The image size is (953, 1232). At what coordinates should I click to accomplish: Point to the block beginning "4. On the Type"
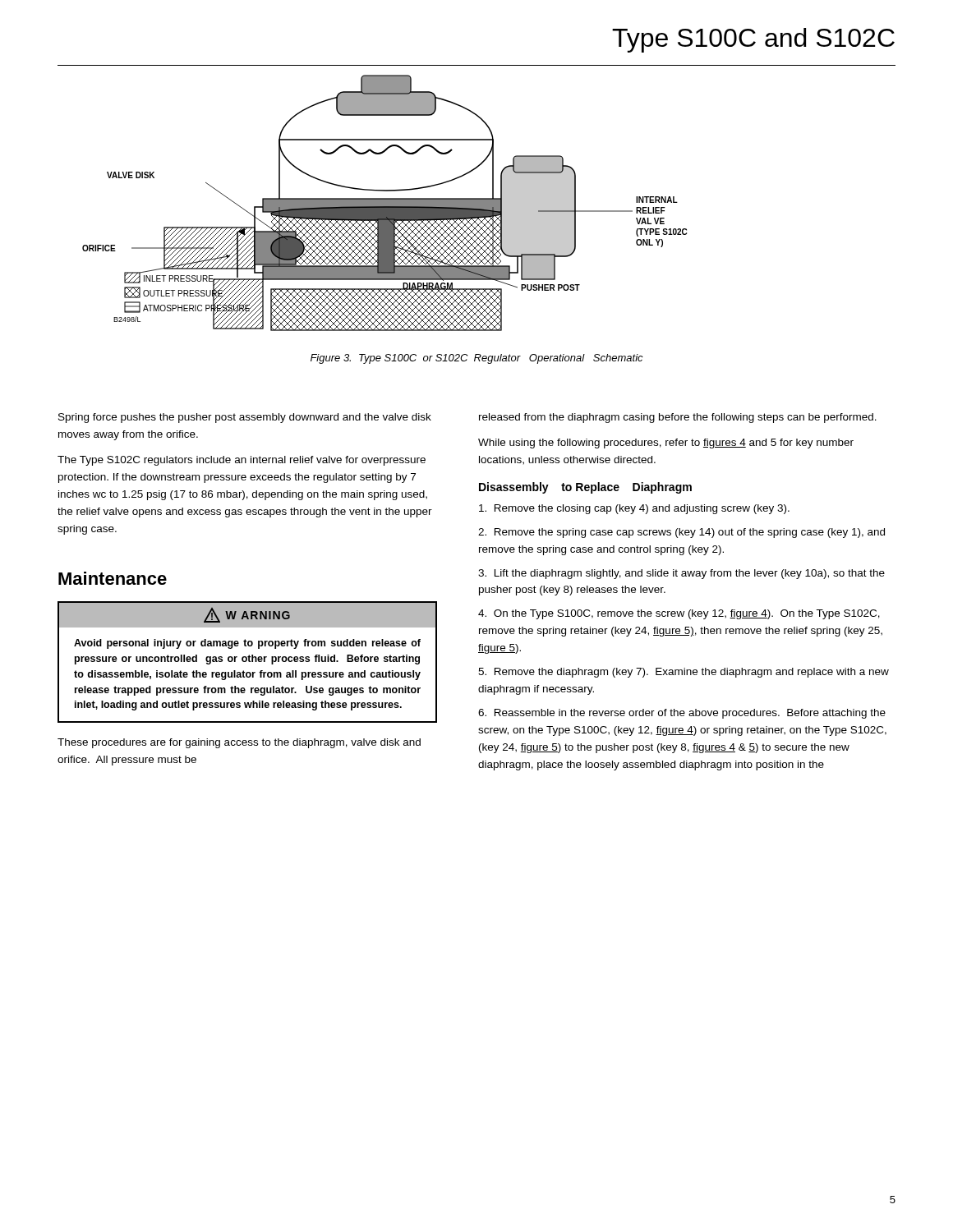click(x=681, y=631)
